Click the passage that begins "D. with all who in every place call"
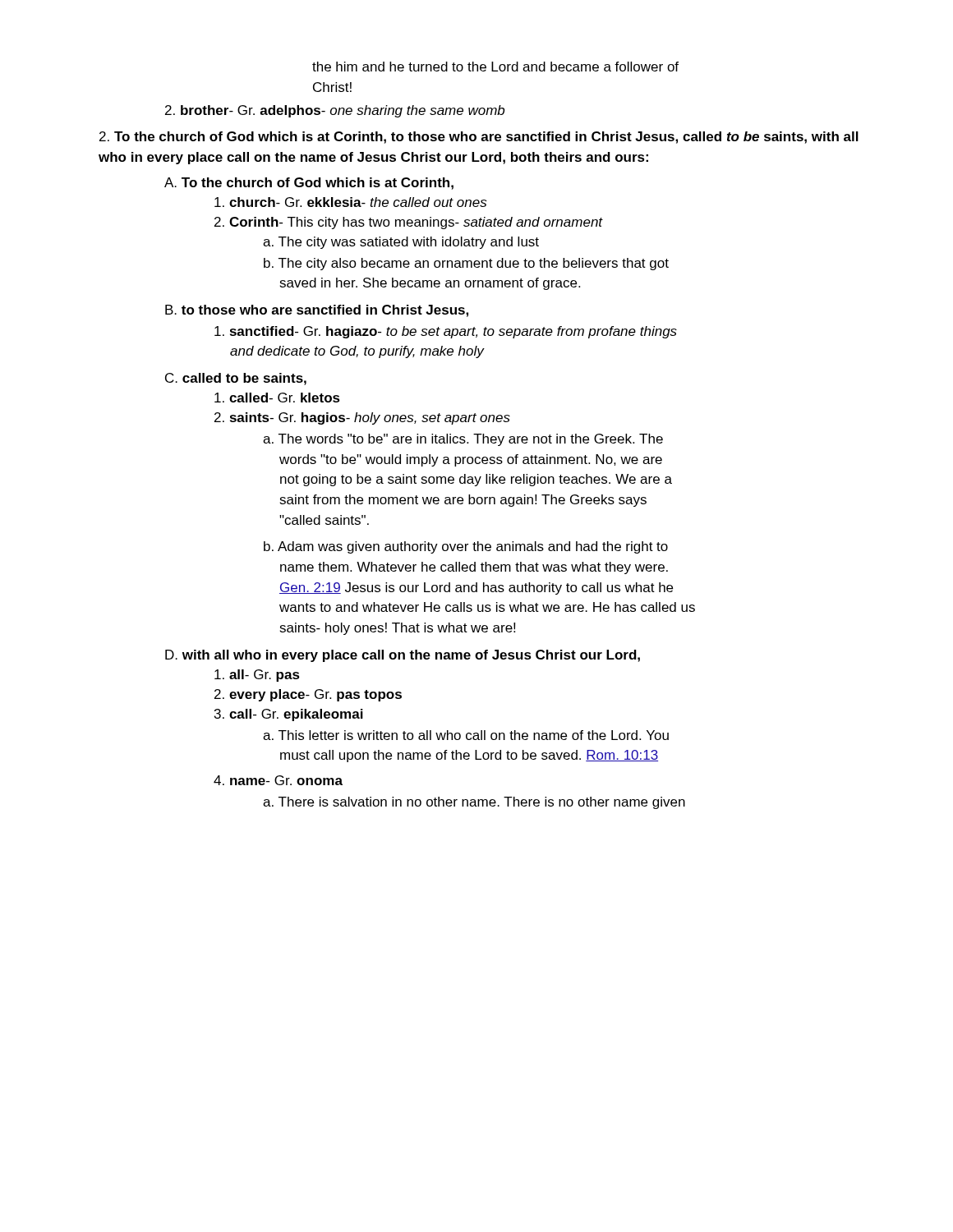953x1232 pixels. coord(403,655)
